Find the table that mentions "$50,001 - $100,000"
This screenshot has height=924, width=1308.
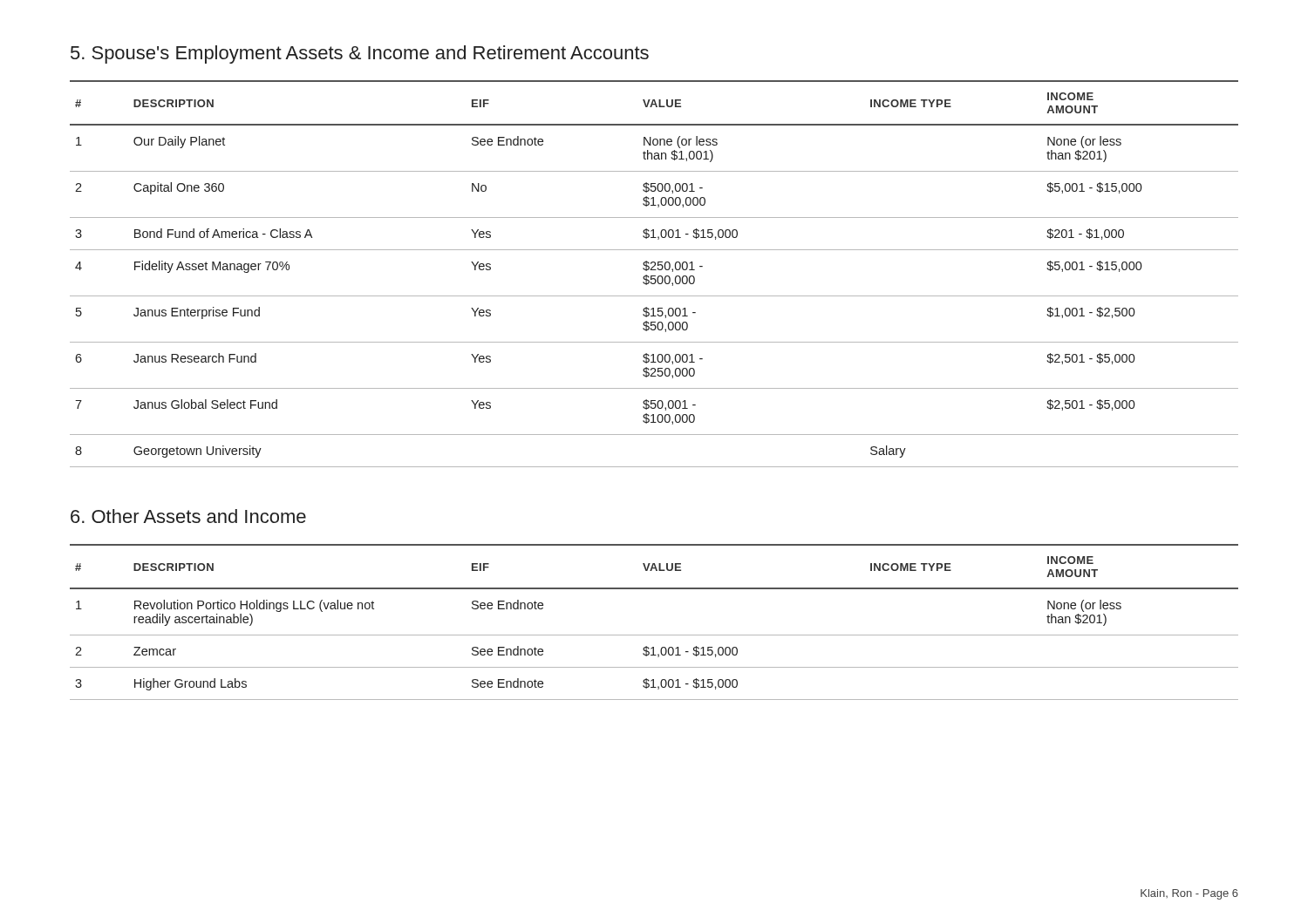654,274
